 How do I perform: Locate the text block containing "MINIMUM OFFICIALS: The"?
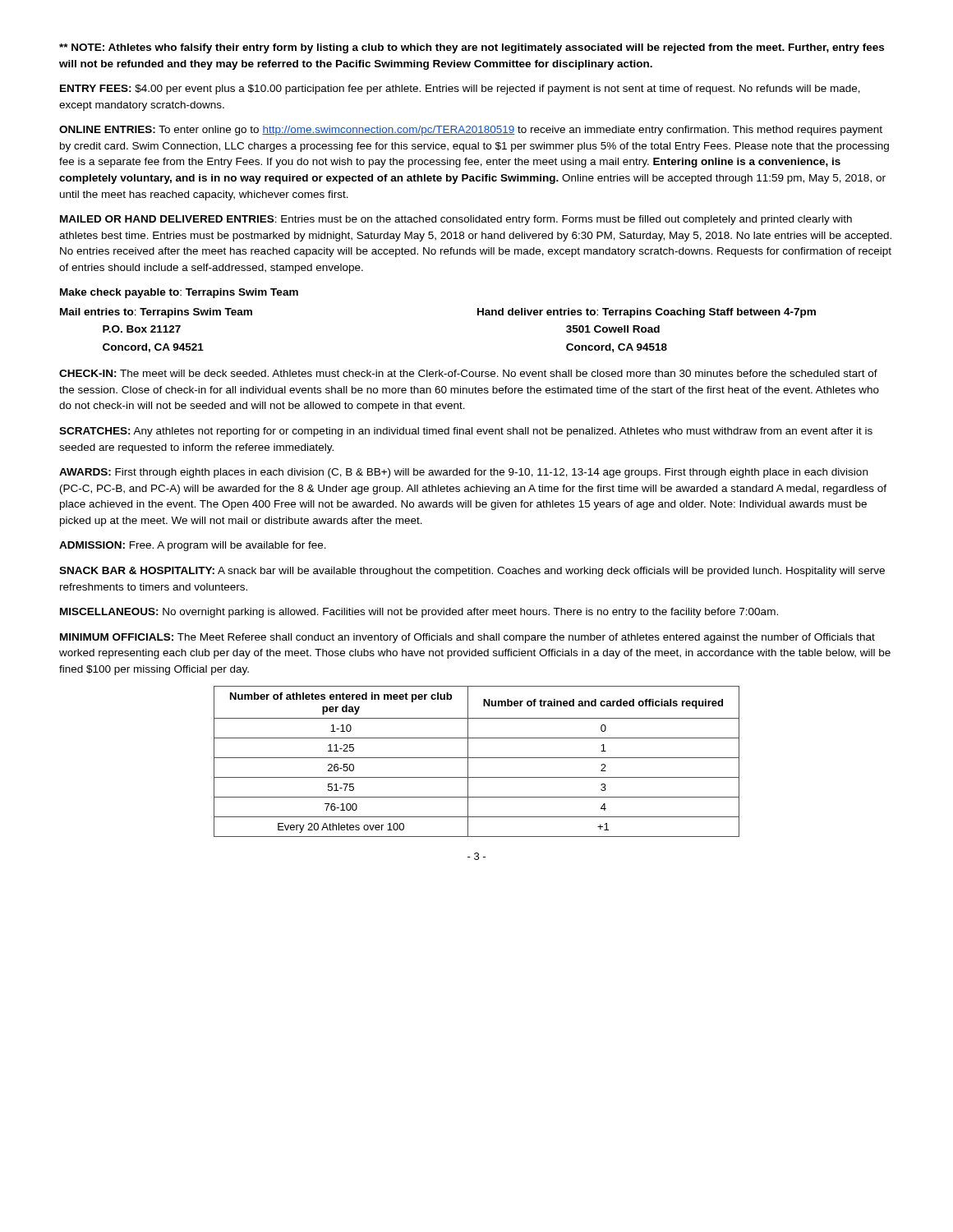coord(475,653)
